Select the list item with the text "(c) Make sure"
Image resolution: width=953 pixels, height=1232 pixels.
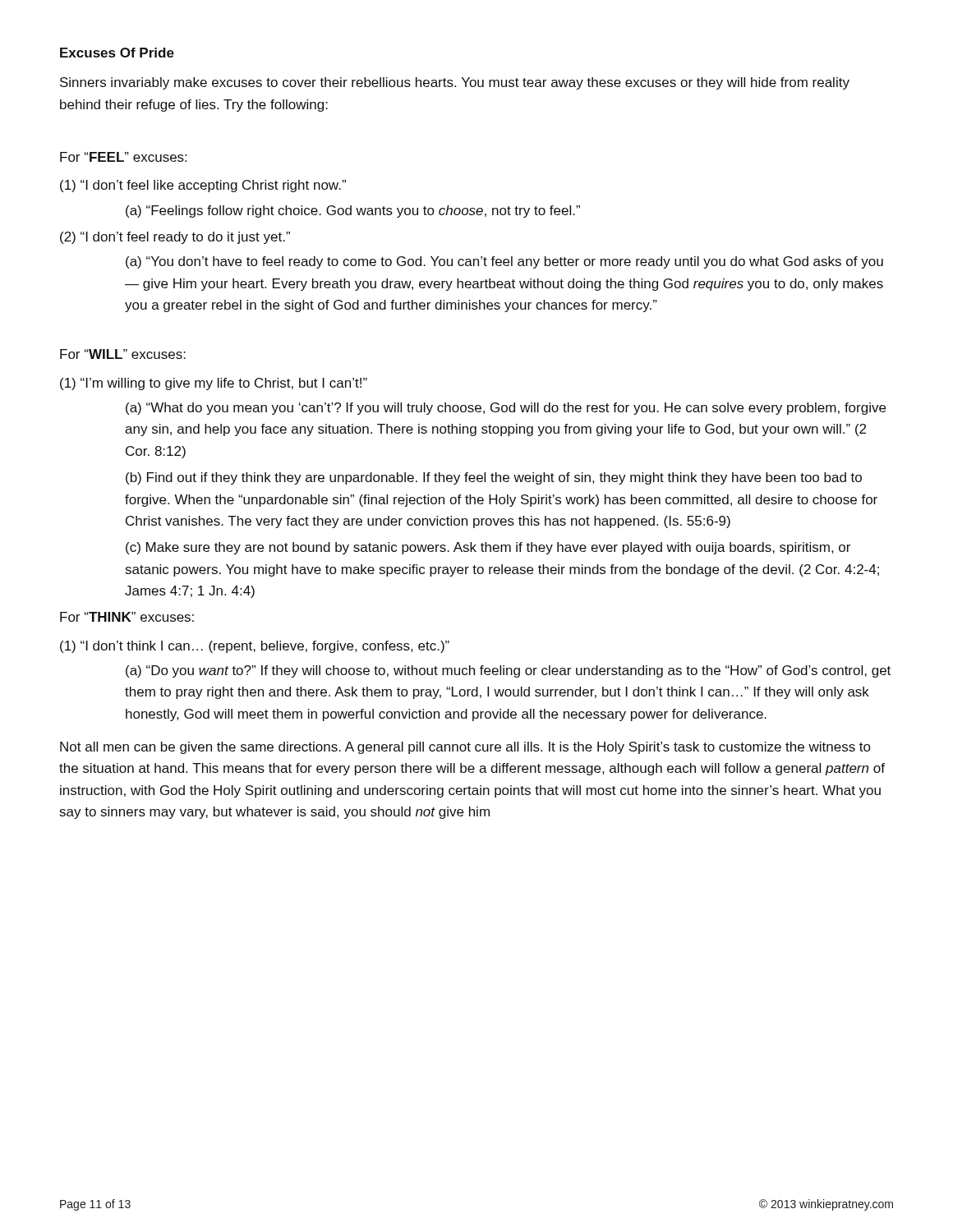(503, 569)
